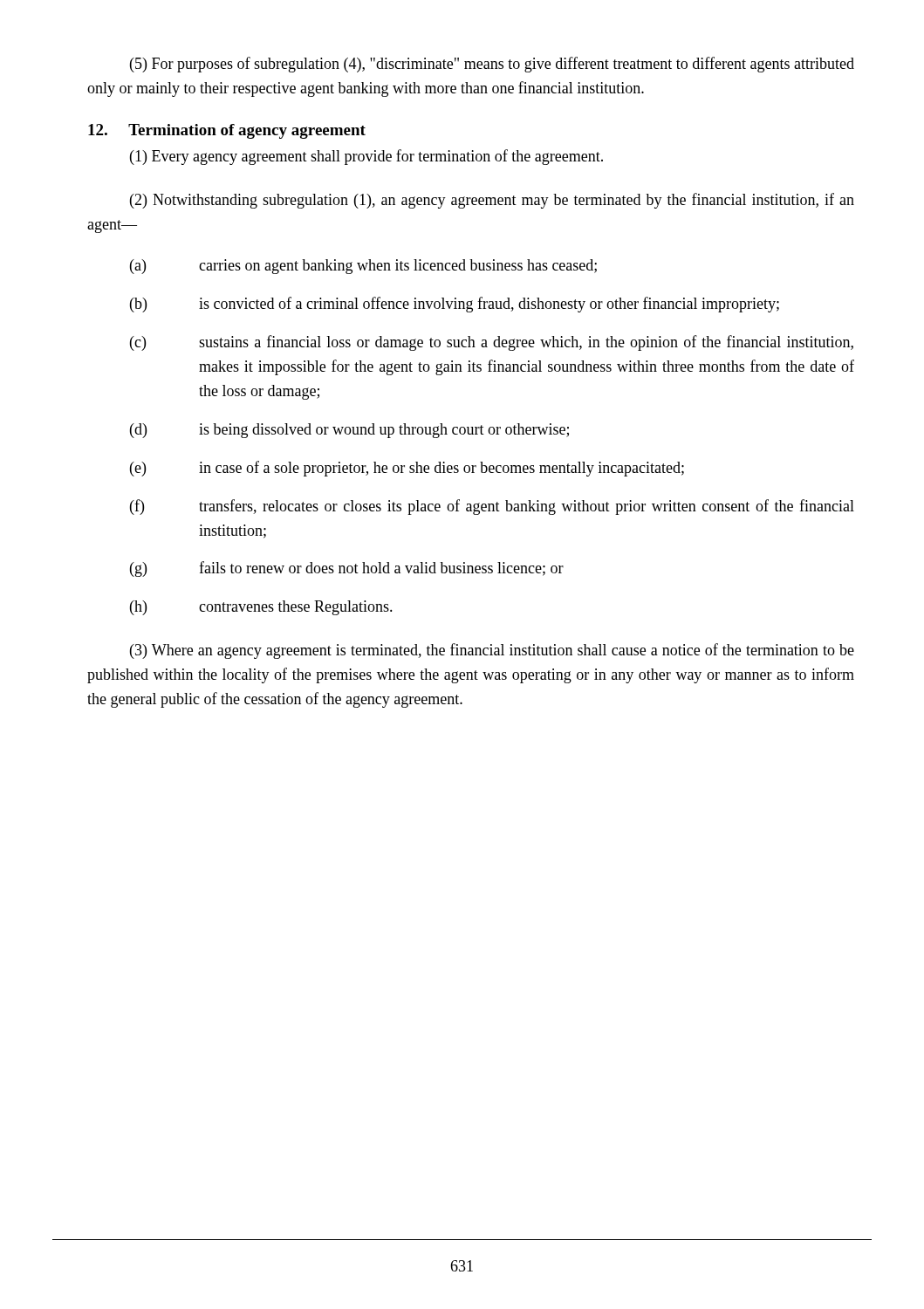This screenshot has height=1309, width=924.
Task: Locate the region starting "12. Termination of"
Action: pyautogui.click(x=226, y=130)
